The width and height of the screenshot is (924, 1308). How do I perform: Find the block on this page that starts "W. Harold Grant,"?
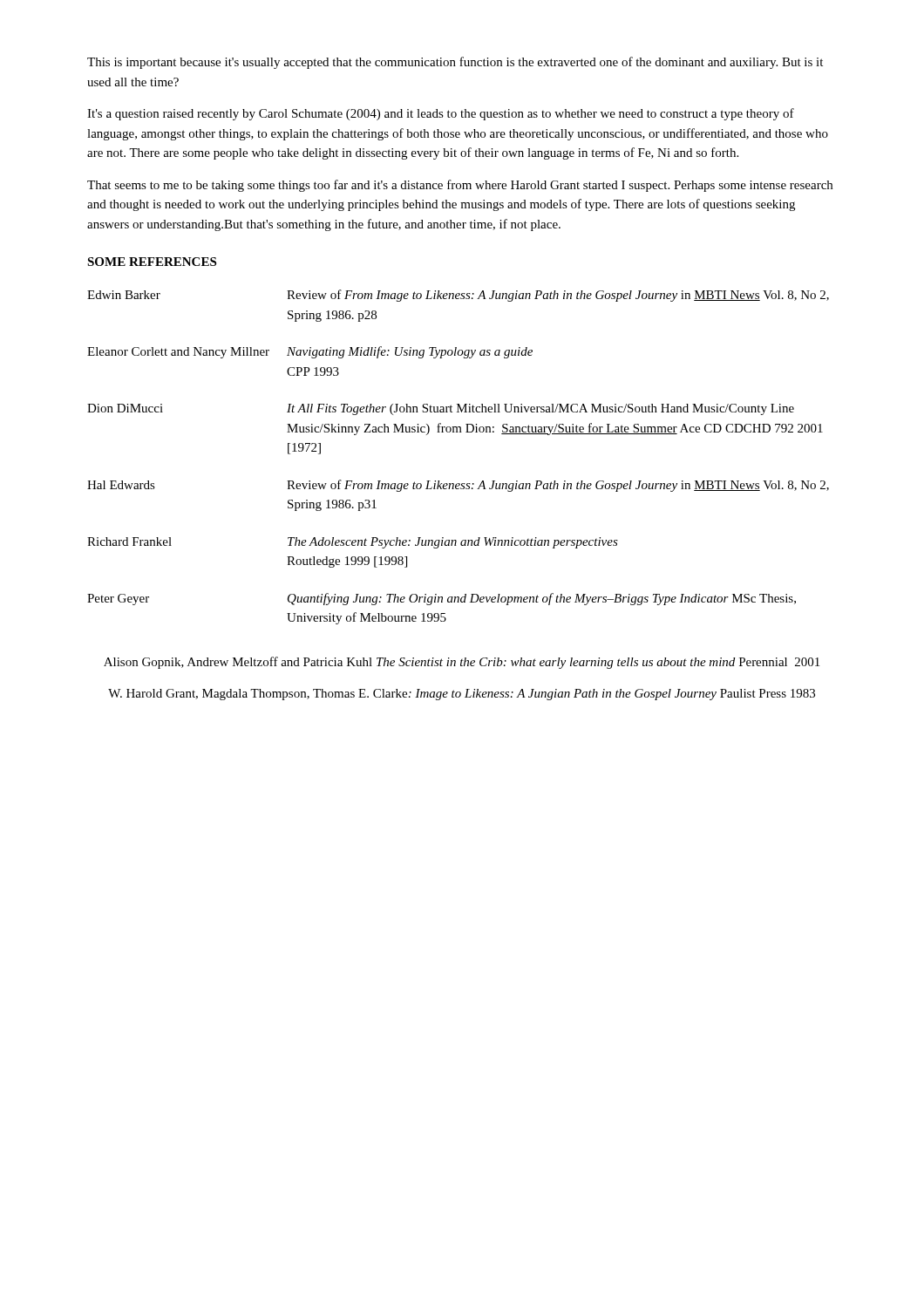click(462, 693)
